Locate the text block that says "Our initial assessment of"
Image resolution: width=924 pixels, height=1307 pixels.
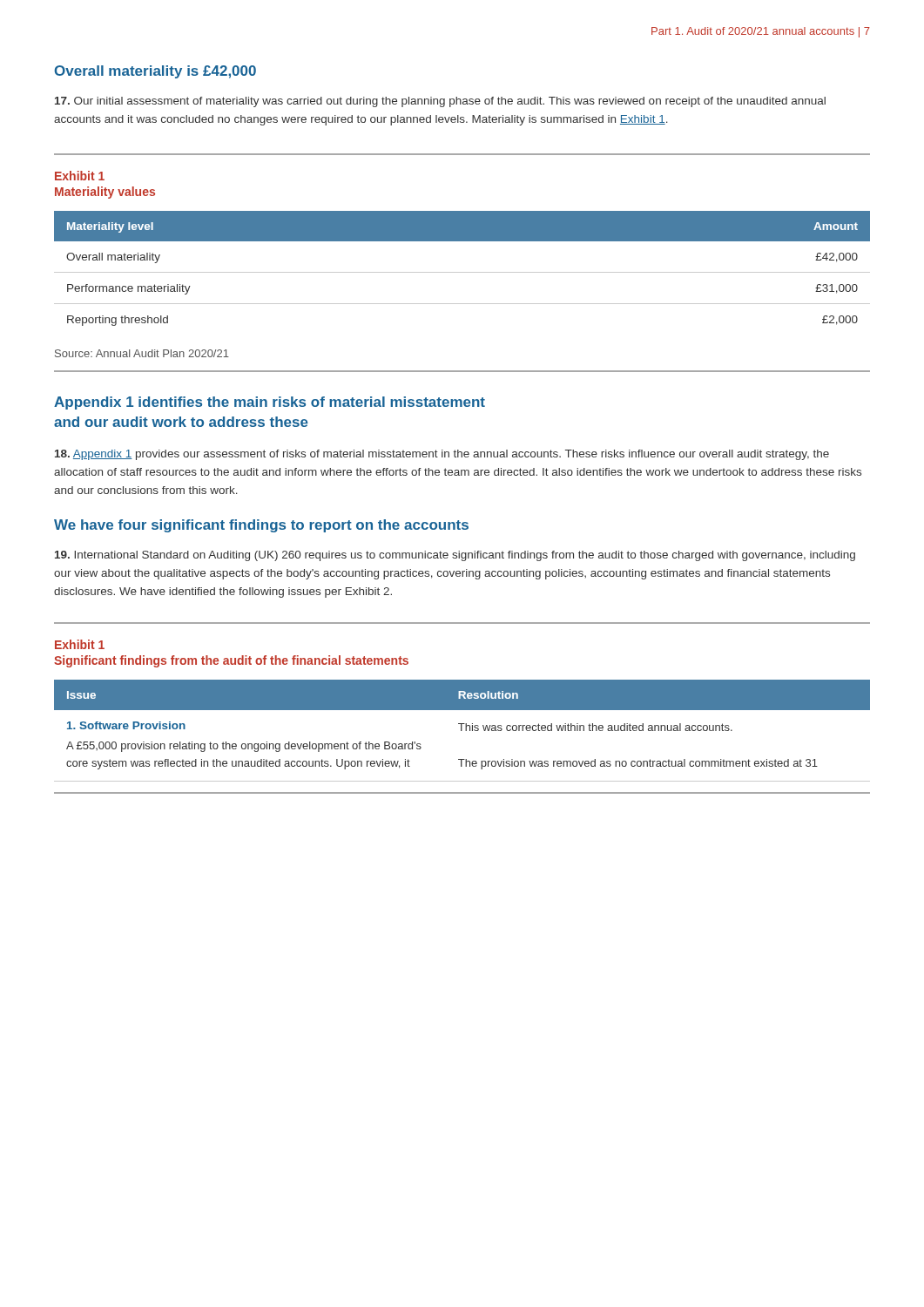[x=440, y=110]
